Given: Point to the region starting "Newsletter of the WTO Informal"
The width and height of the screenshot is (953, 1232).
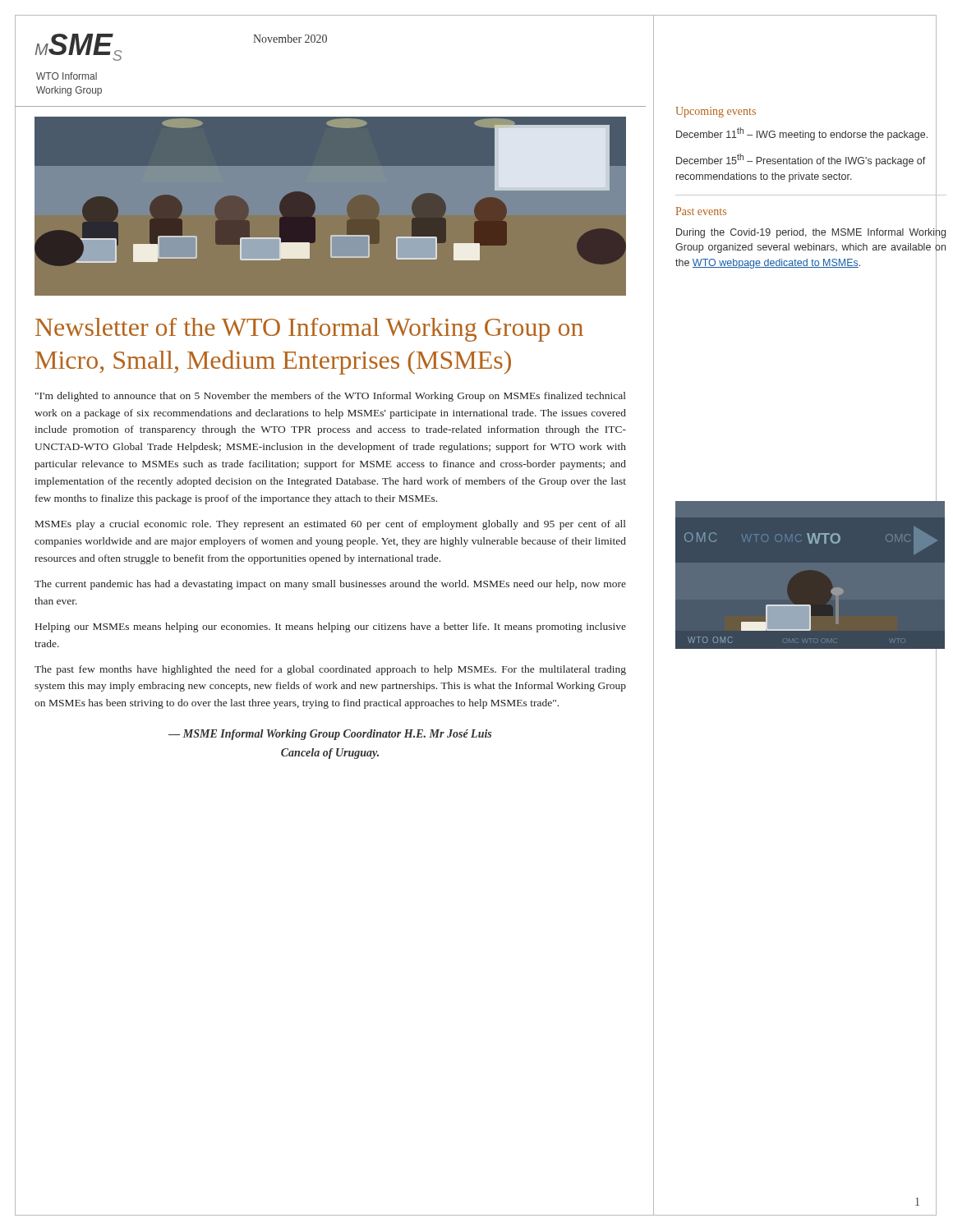Looking at the screenshot, I should 309,343.
